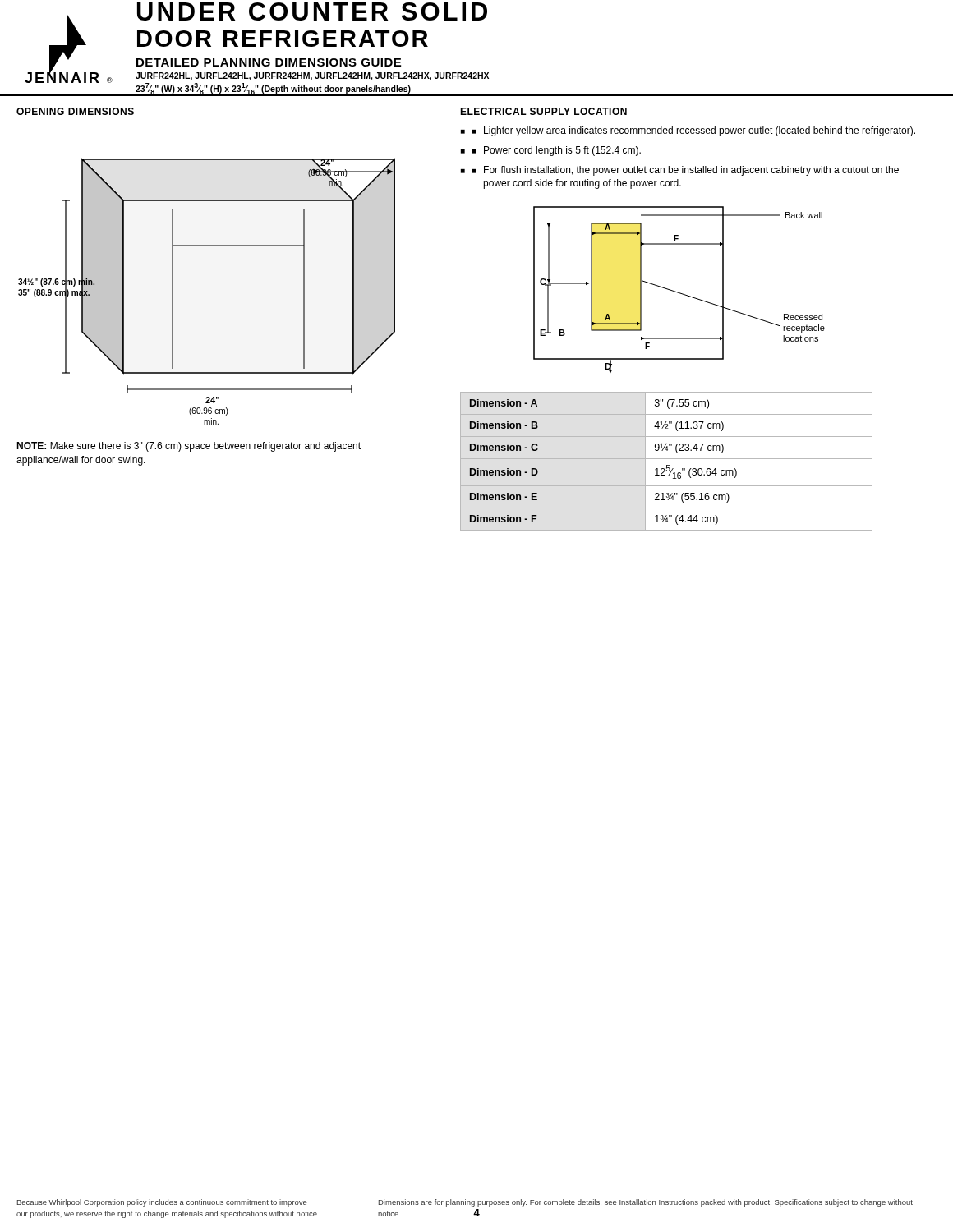Select the table that reads "1¾" (4.44 cm)"
Viewport: 953px width, 1232px height.
[694, 461]
